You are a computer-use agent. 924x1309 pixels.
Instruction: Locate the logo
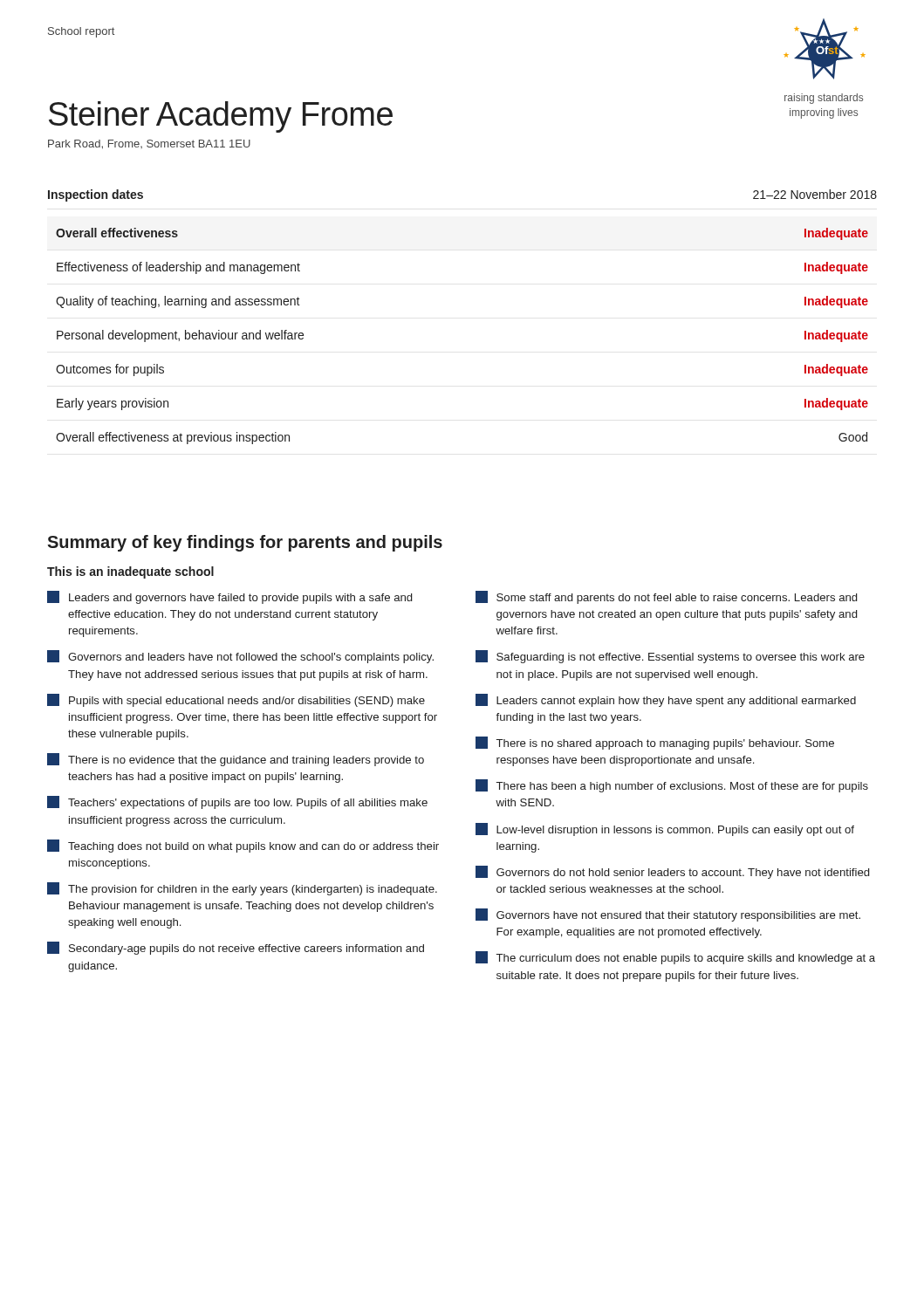(824, 69)
